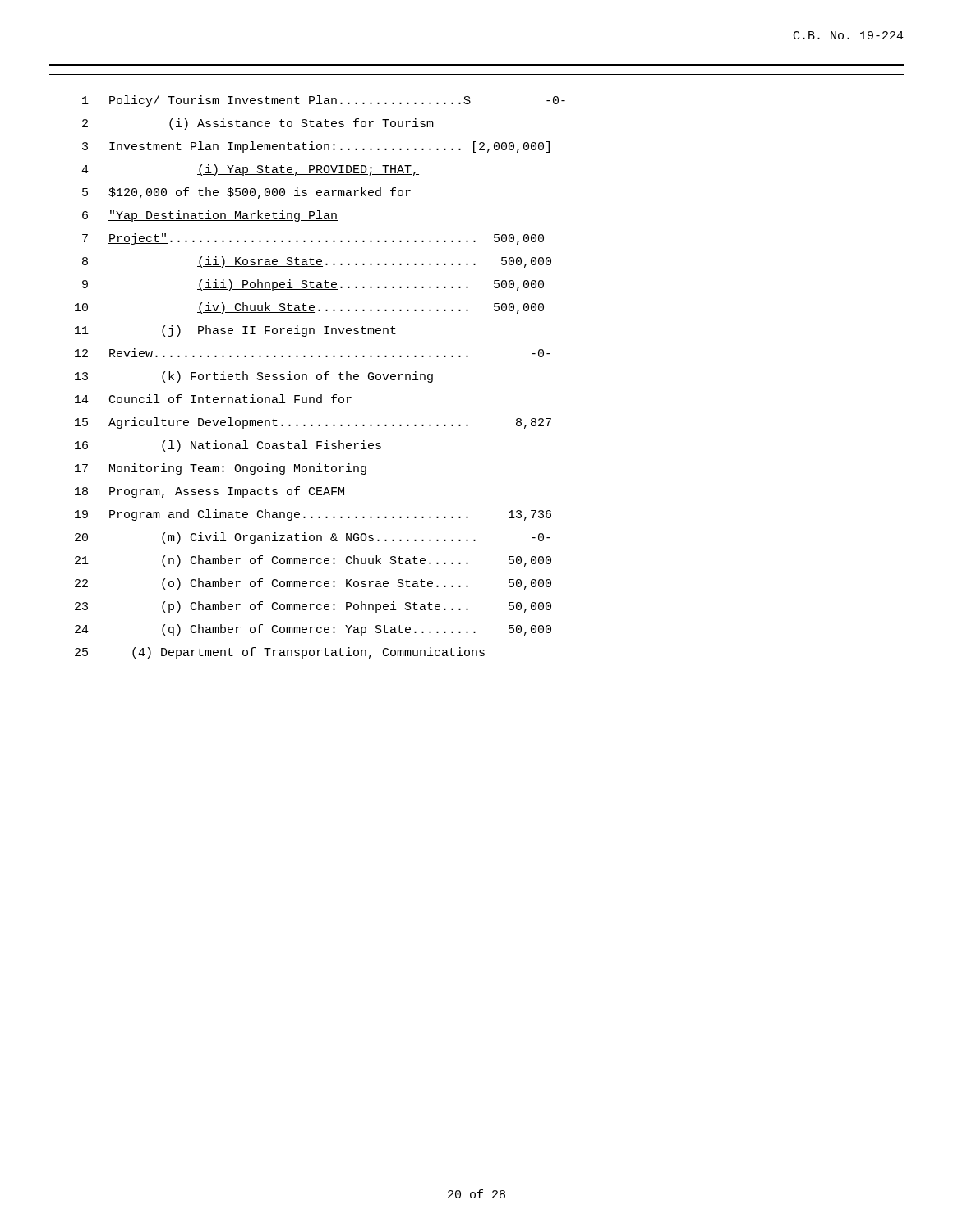
Task: Find the text containing "16 (l) National Coastal Fisheries"
Action: [228, 446]
